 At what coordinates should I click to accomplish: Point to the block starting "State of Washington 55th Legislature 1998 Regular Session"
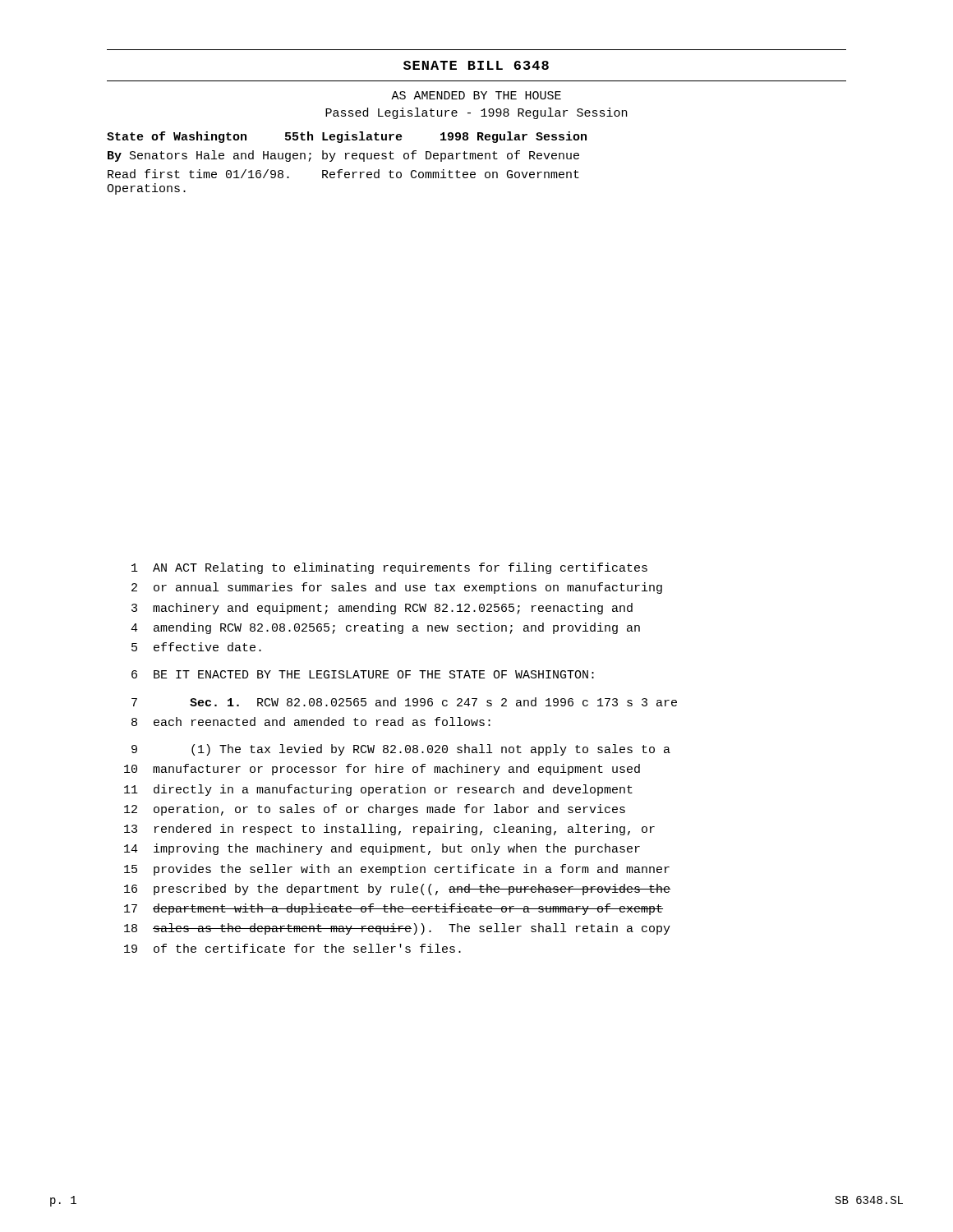click(347, 138)
